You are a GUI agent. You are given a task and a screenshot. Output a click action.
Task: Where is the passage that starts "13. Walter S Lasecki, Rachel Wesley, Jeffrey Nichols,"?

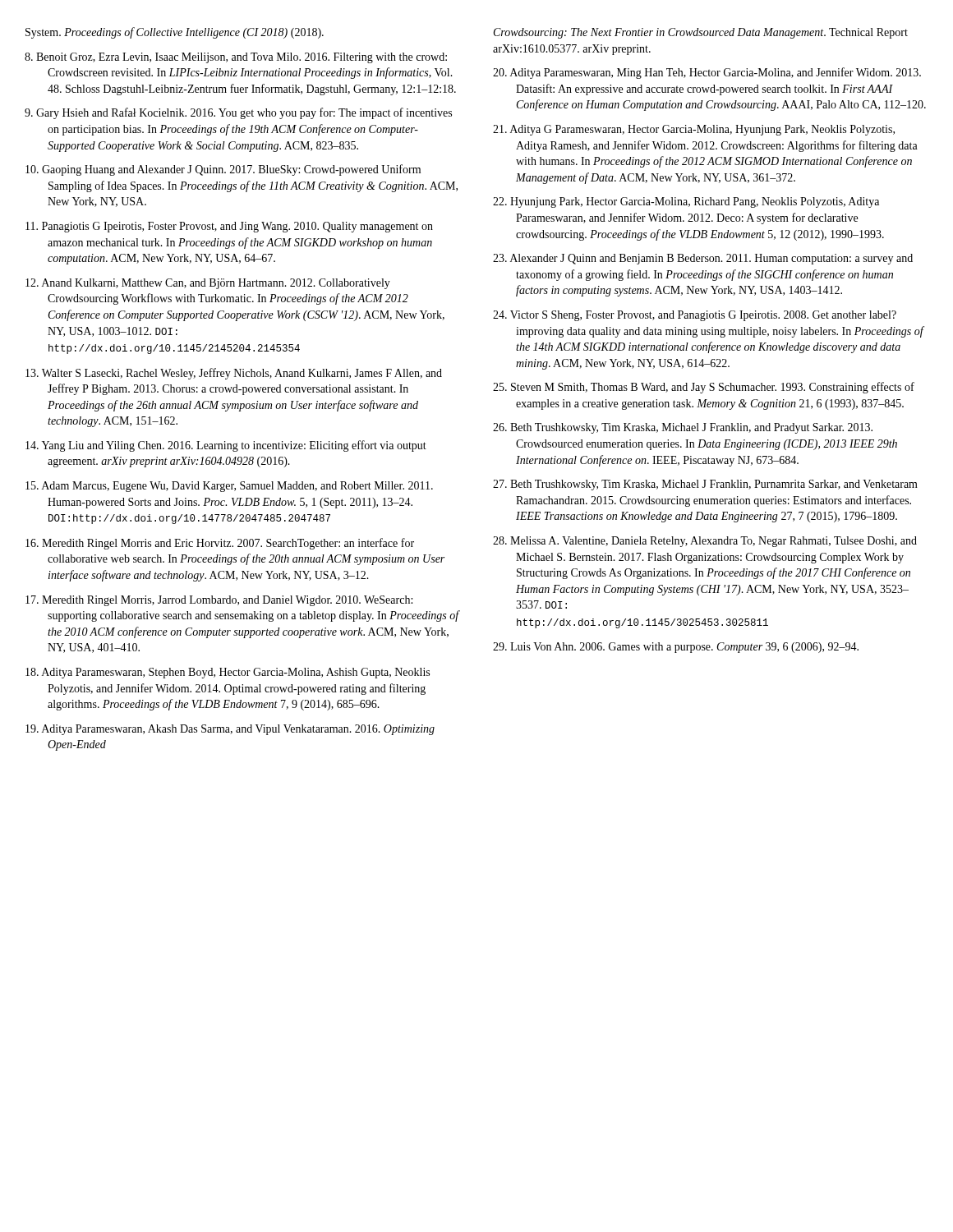click(x=233, y=397)
